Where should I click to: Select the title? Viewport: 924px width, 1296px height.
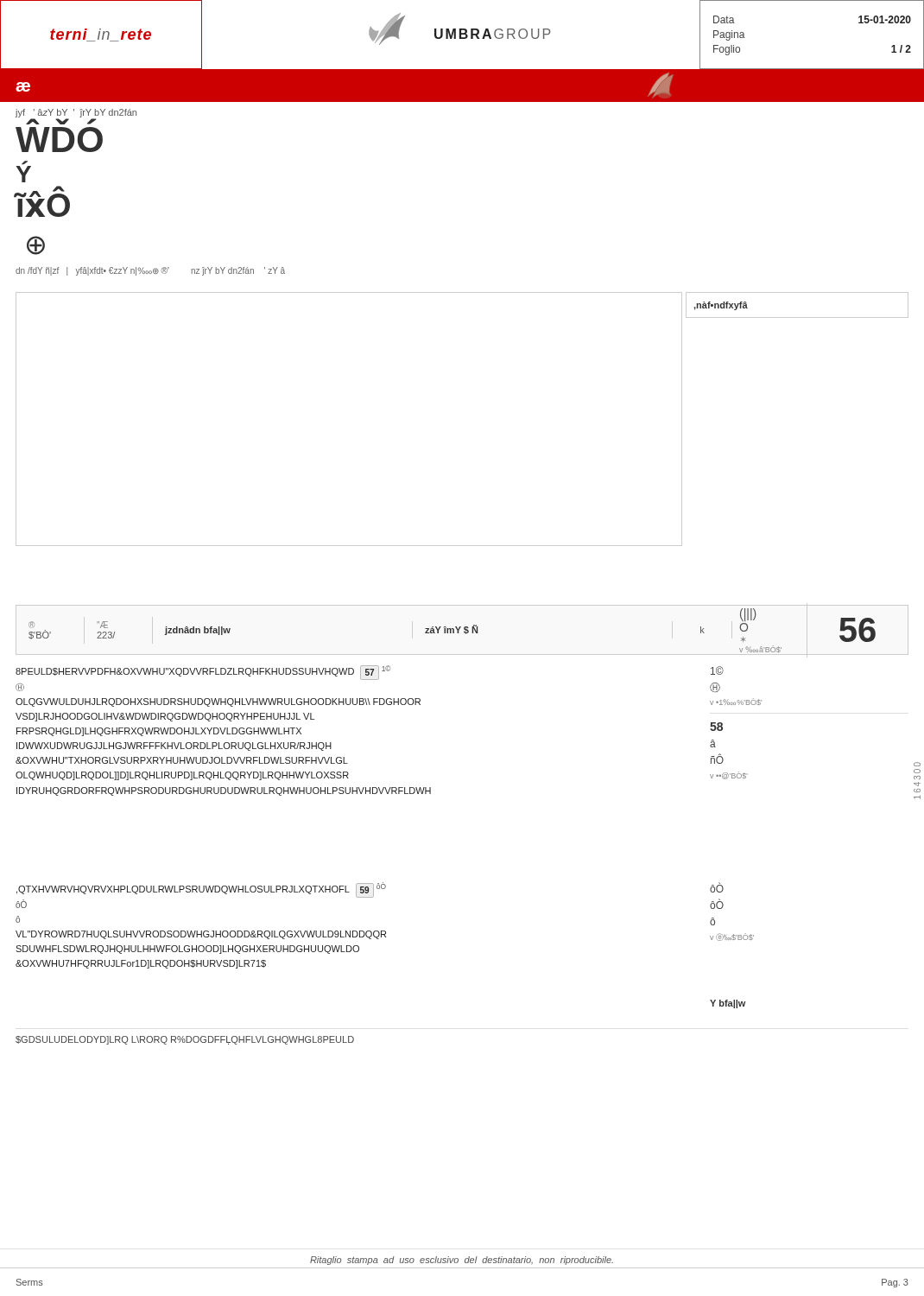tap(23, 85)
